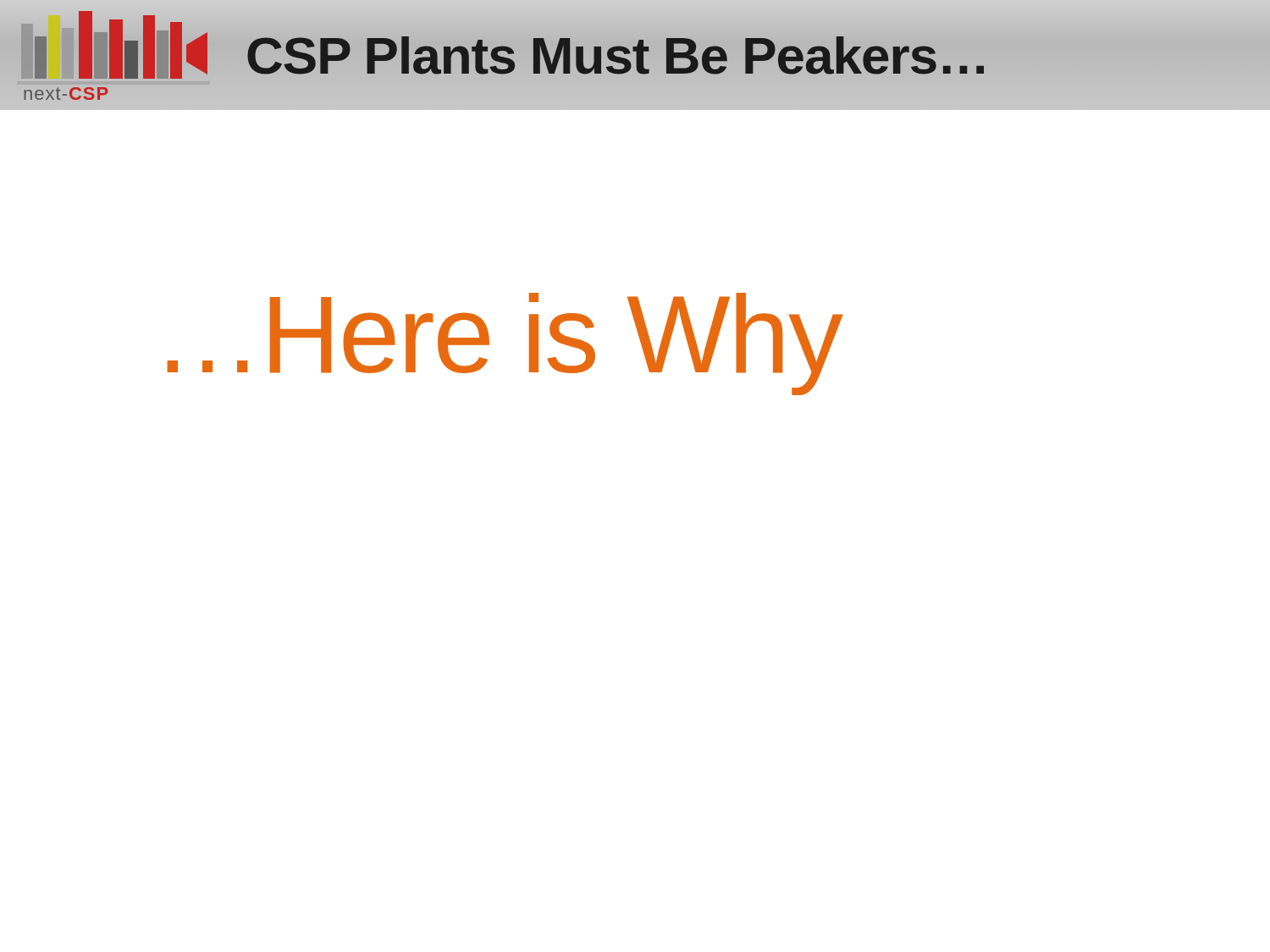Select the logo
This screenshot has width=1270, height=952.
point(114,55)
